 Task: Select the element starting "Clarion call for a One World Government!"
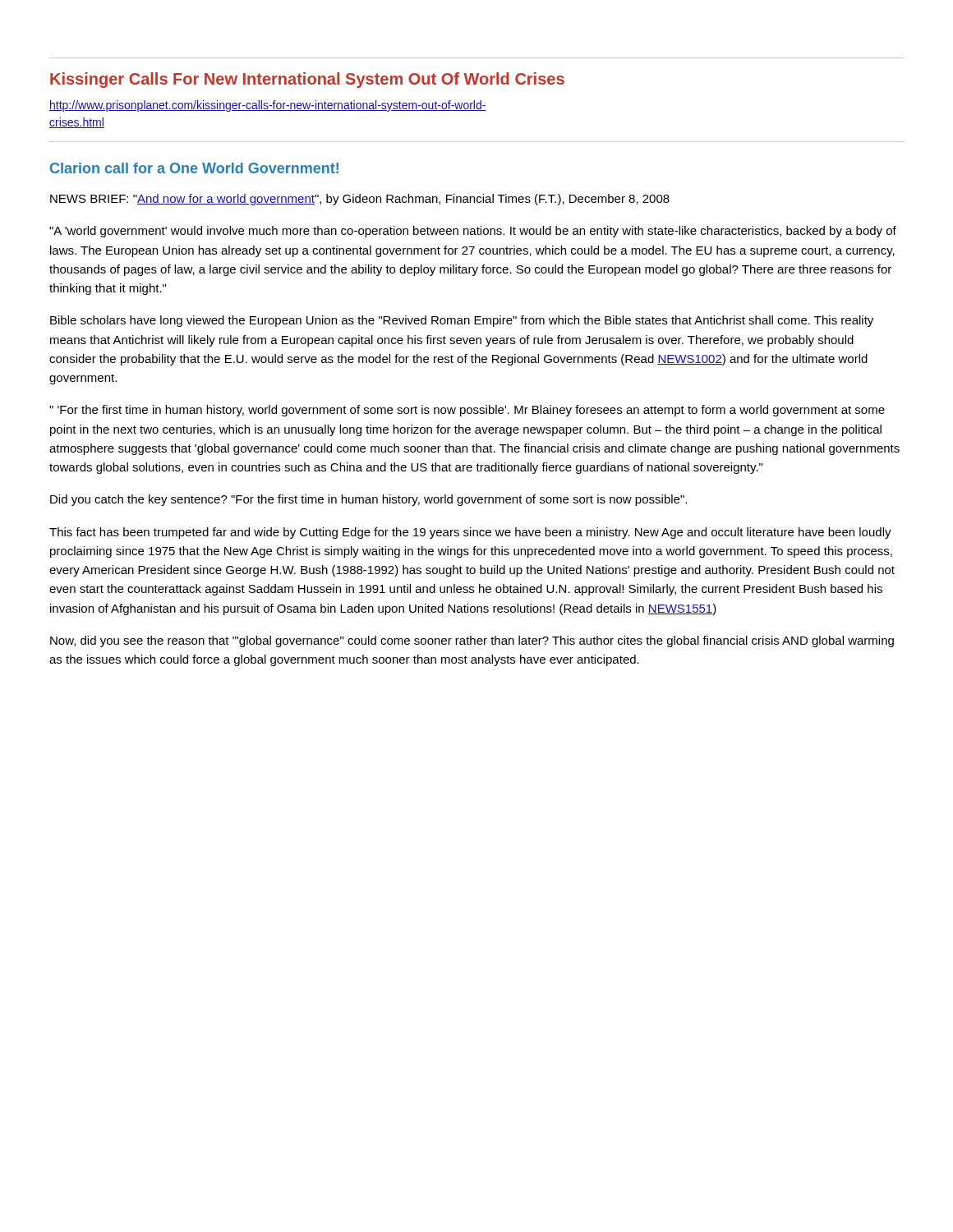click(194, 168)
